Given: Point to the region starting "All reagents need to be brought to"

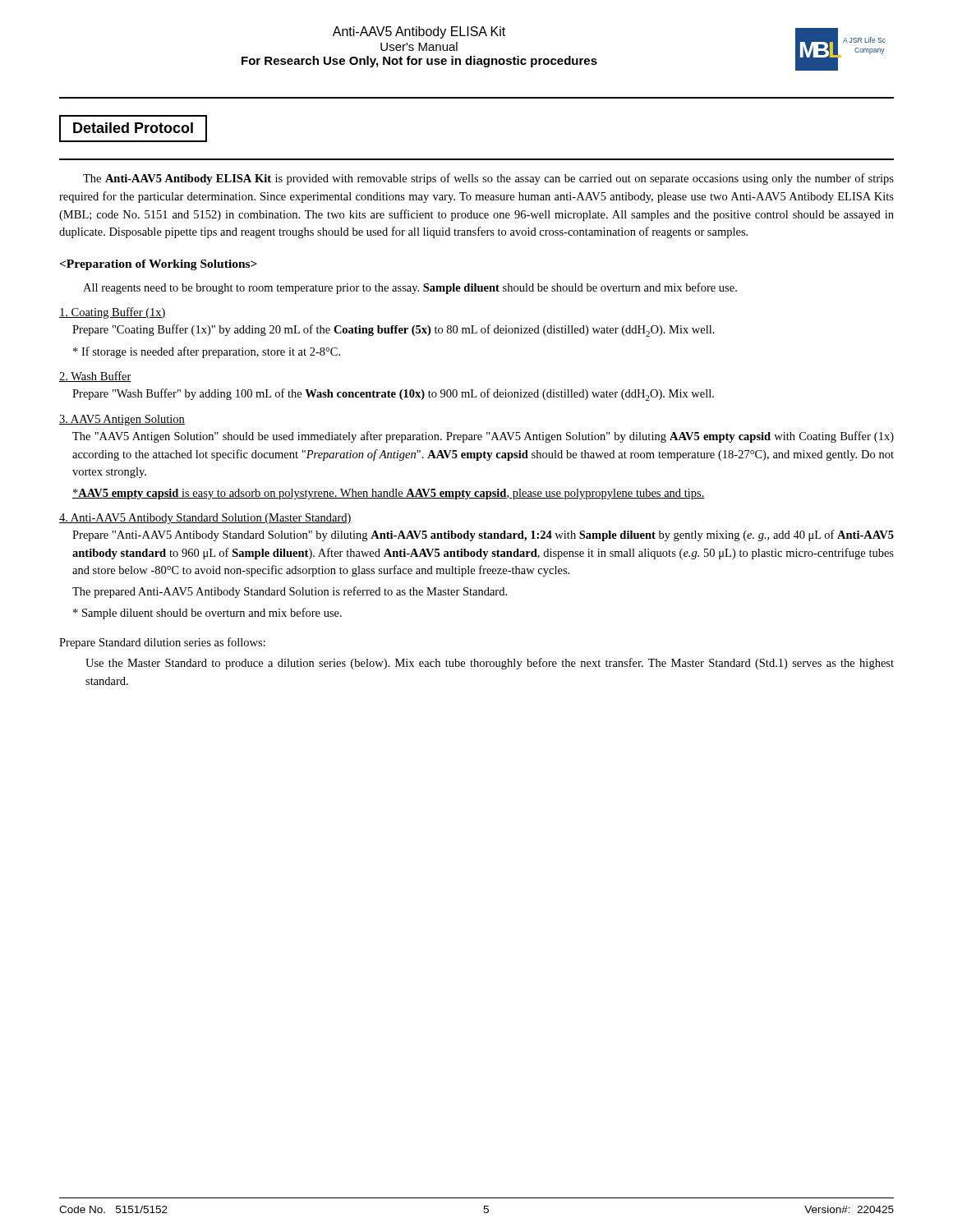Looking at the screenshot, I should [410, 287].
